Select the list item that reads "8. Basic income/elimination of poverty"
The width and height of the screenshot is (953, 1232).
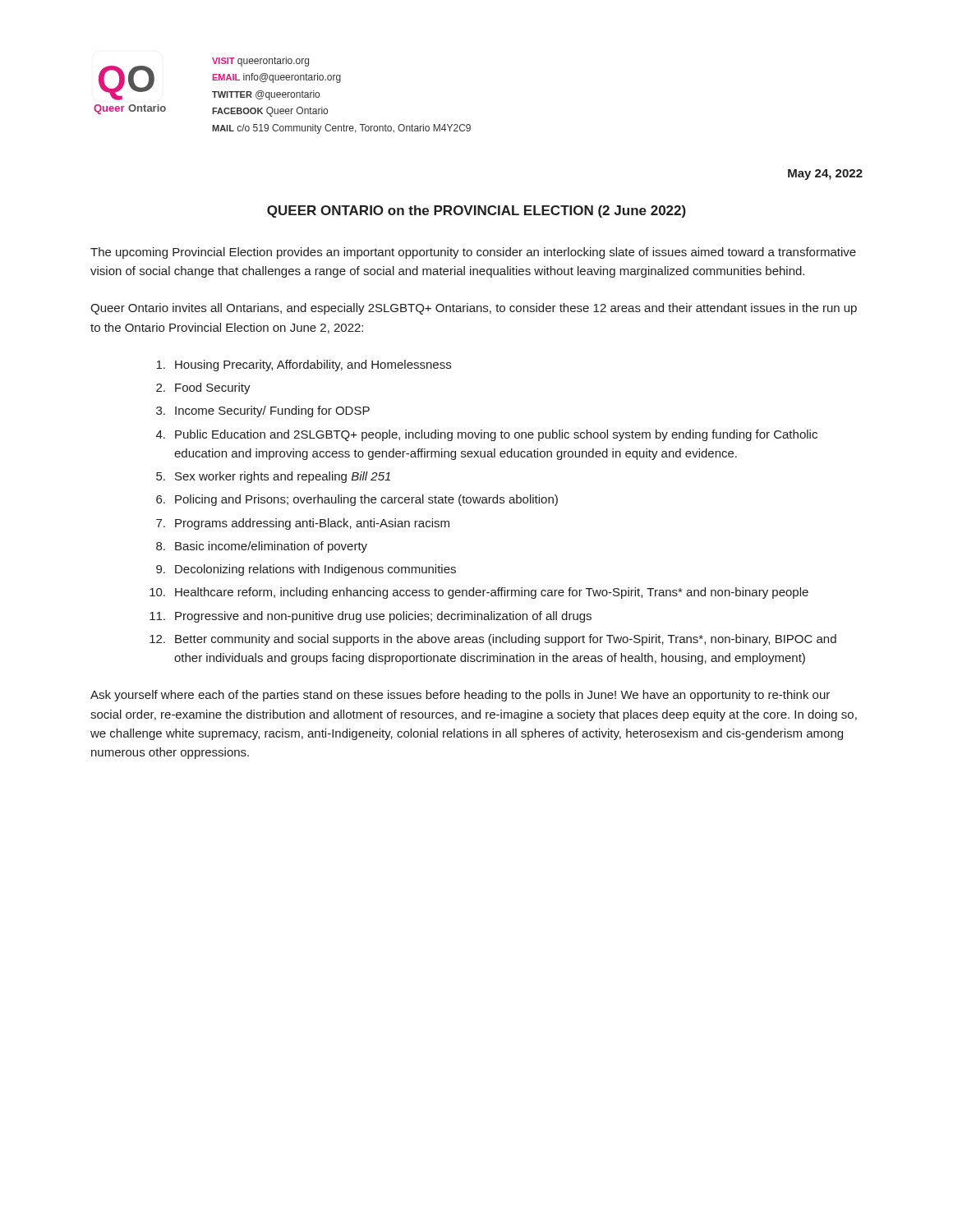tap(262, 547)
